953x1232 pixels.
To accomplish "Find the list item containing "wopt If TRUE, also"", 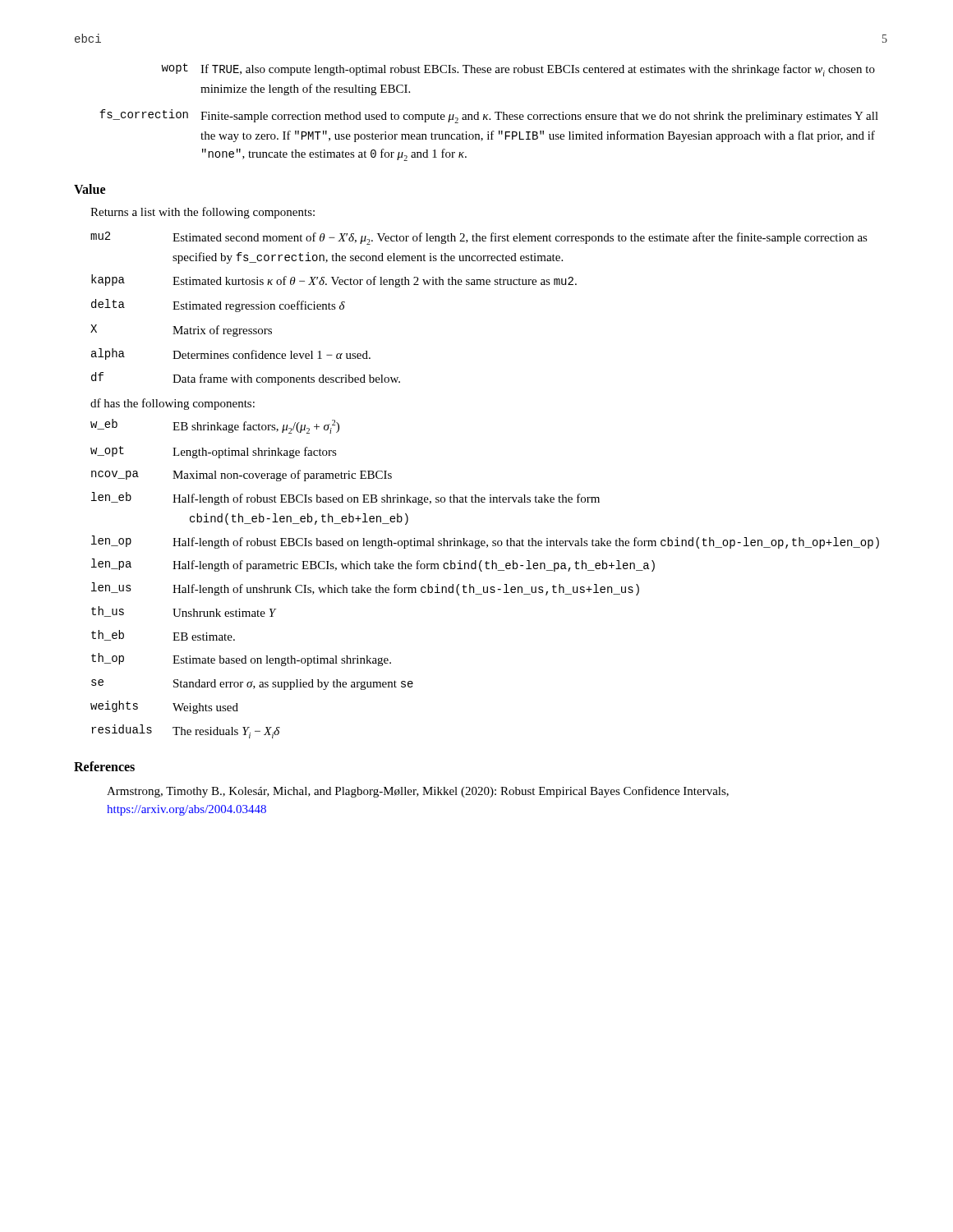I will pyautogui.click(x=481, y=79).
